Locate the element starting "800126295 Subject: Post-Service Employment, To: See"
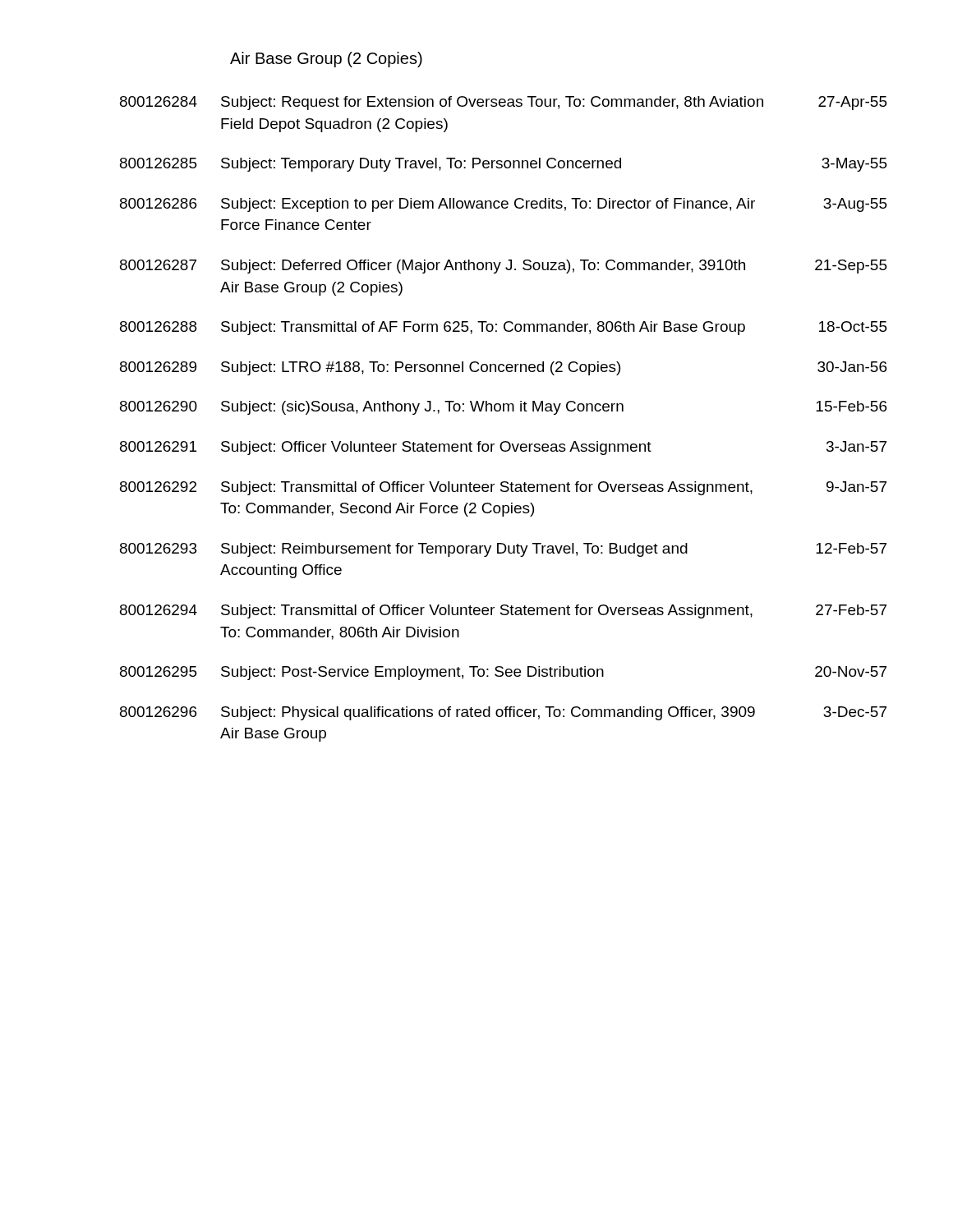The width and height of the screenshot is (953, 1232). click(476, 672)
